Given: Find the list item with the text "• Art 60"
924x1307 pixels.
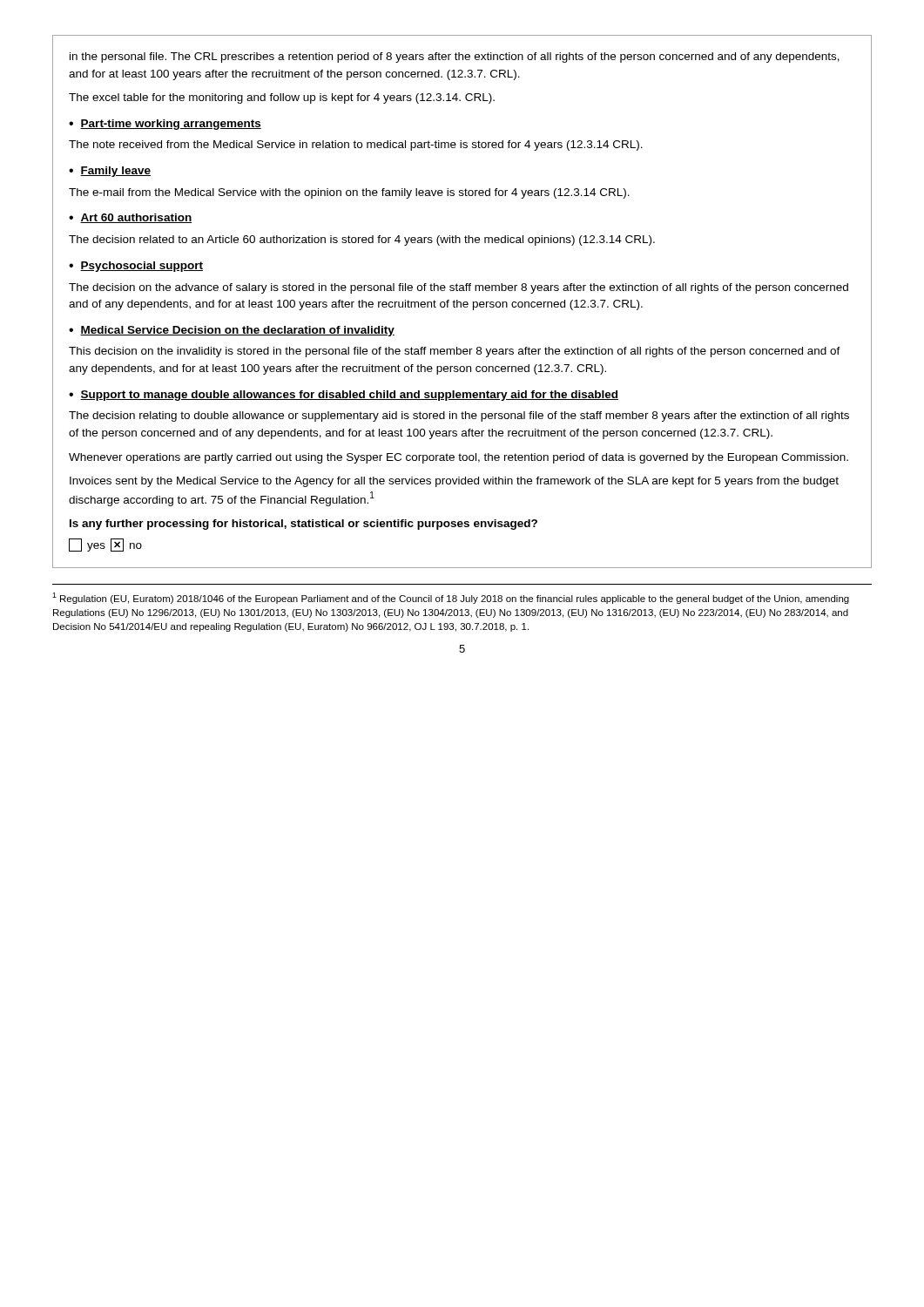Looking at the screenshot, I should (462, 229).
